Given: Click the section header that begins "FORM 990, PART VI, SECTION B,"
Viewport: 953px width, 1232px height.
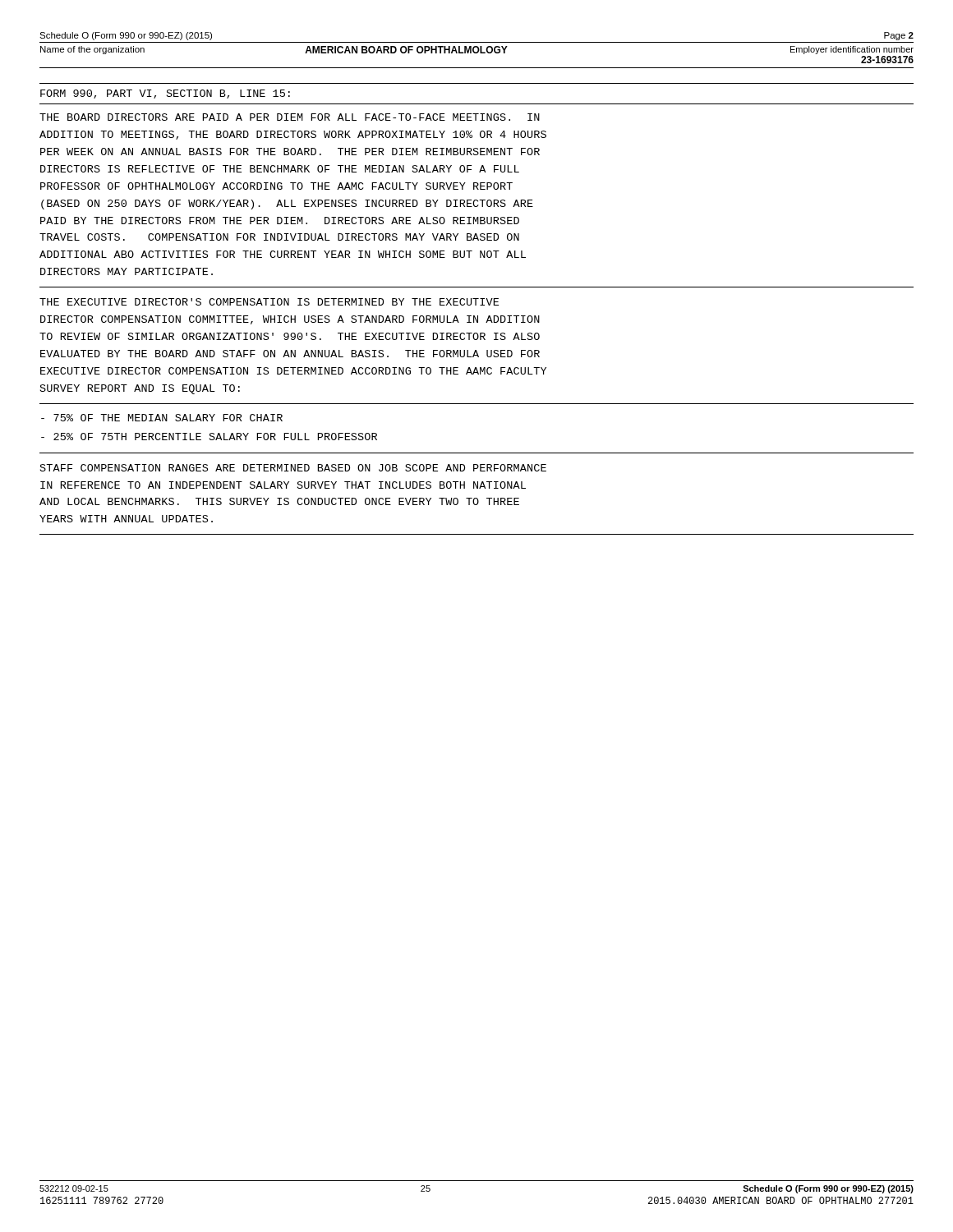Looking at the screenshot, I should point(166,94).
